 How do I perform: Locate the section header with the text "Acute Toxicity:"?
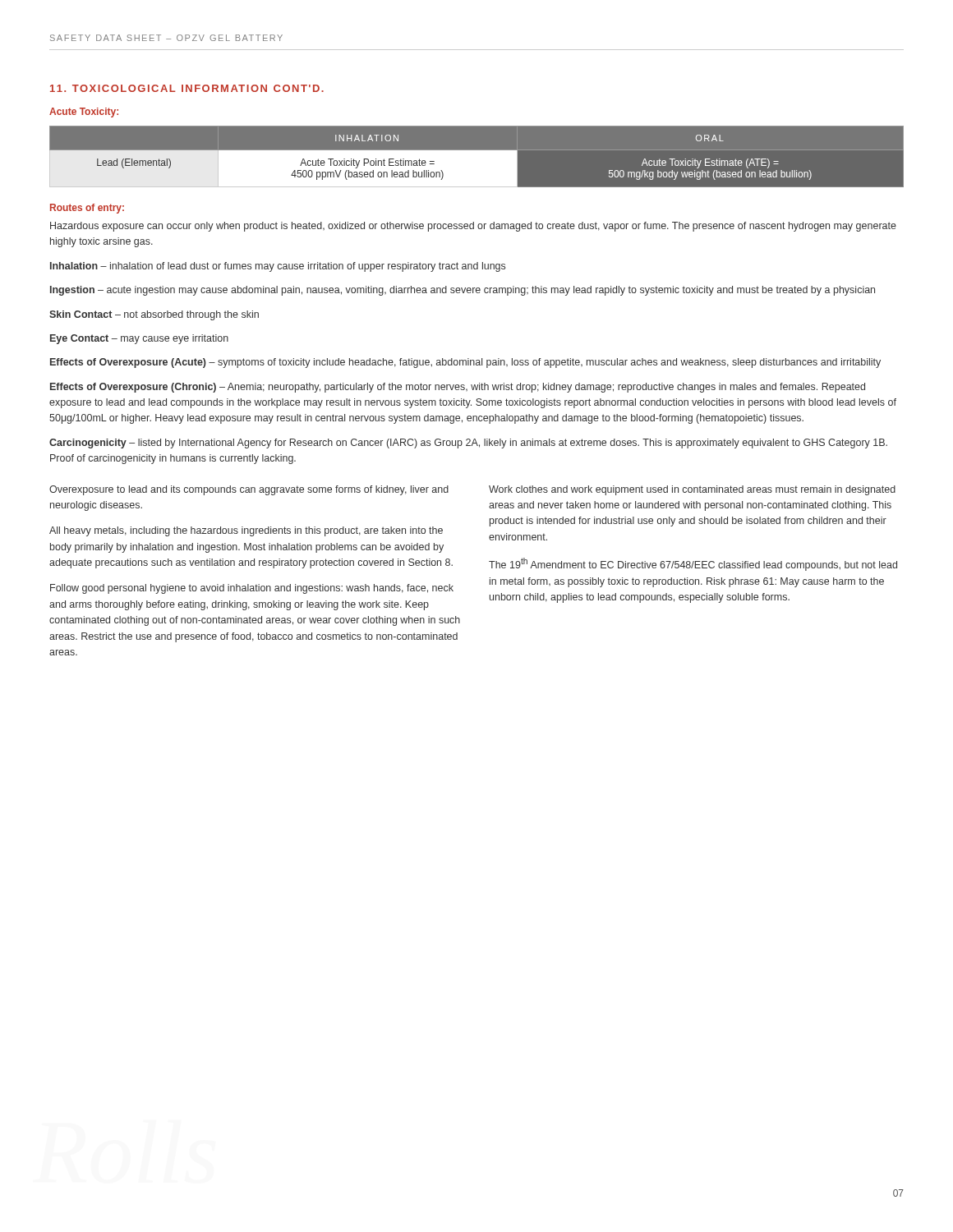[x=84, y=112]
